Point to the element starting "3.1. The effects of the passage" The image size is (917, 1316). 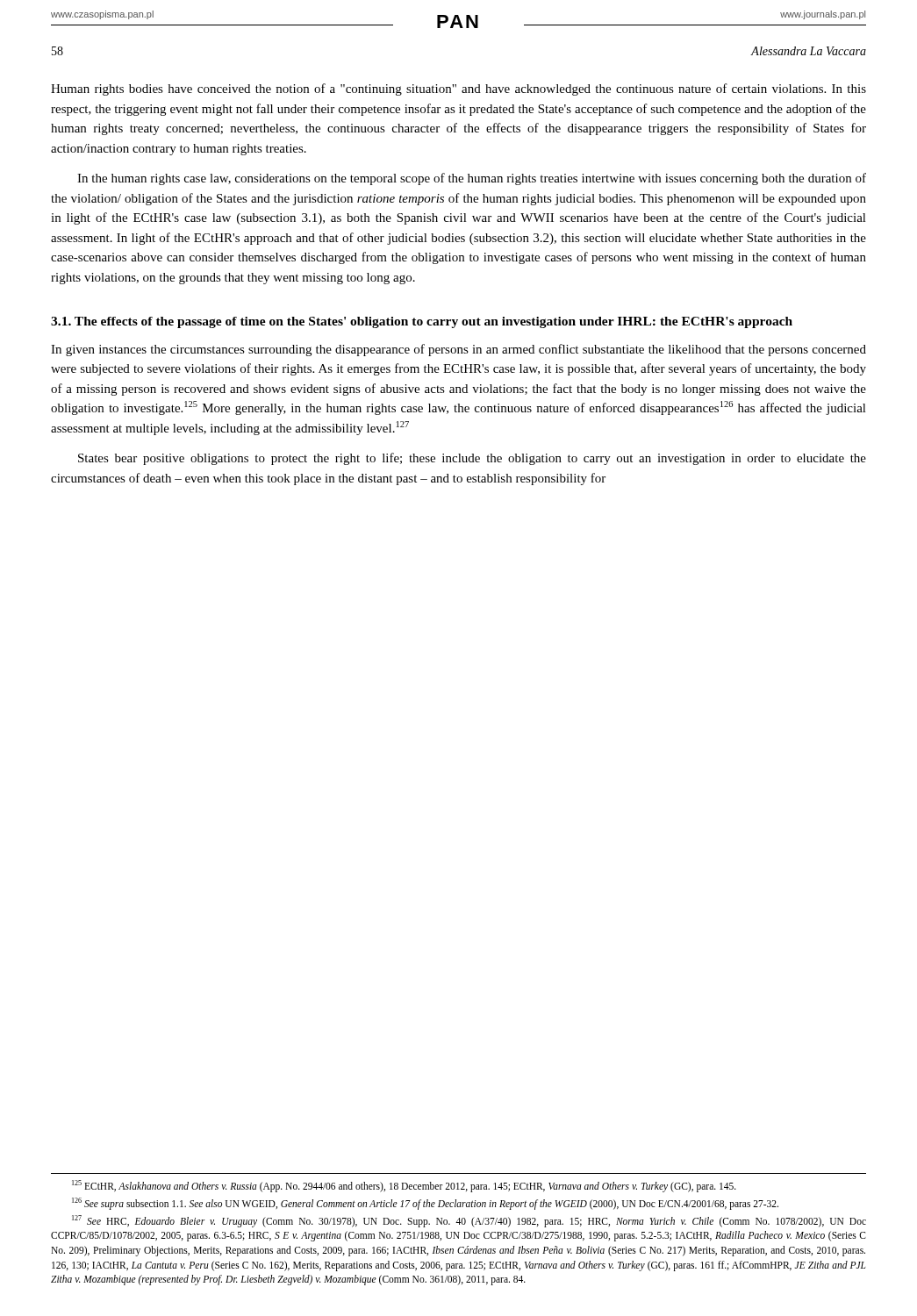(x=422, y=321)
